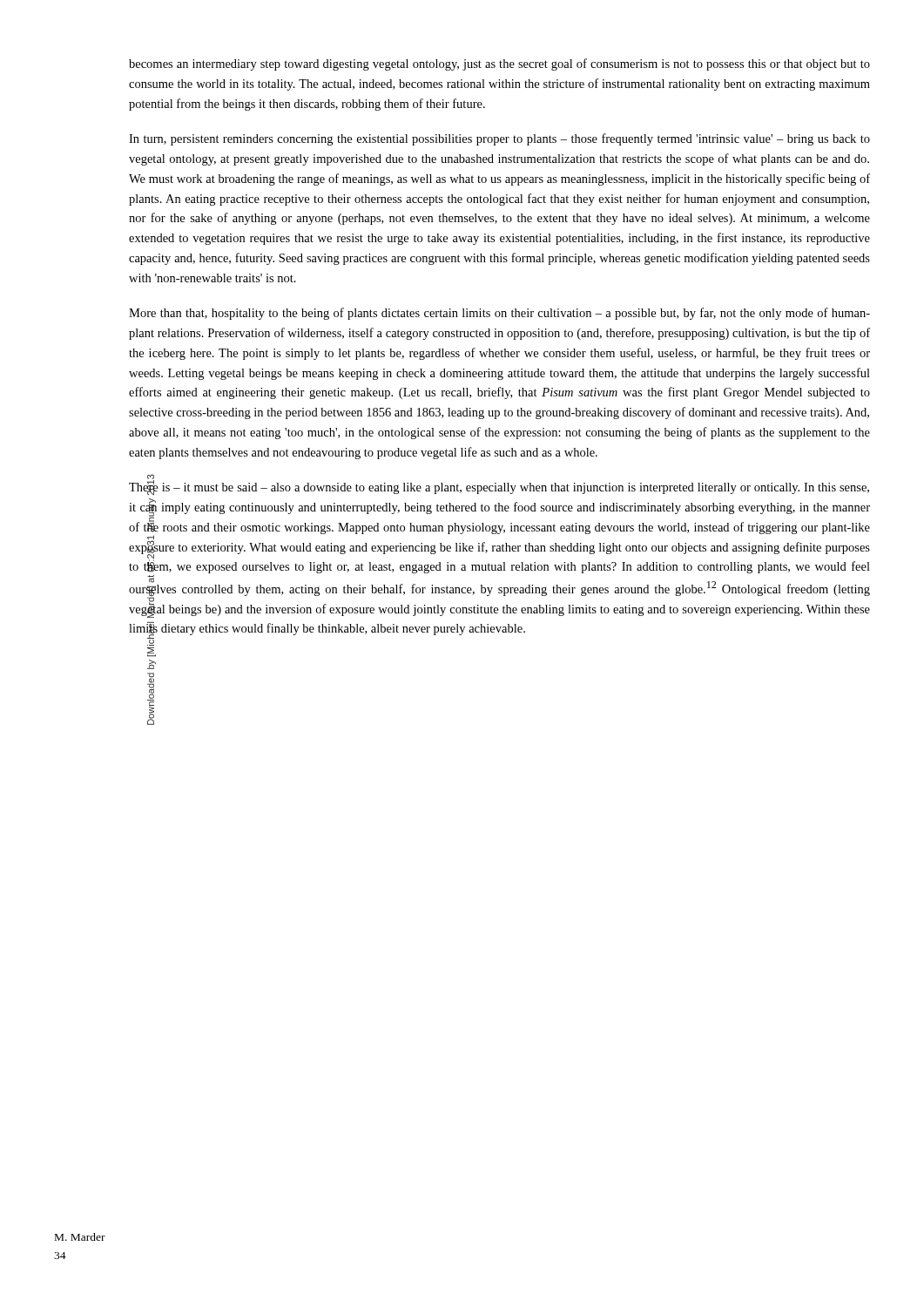This screenshot has width=924, height=1307.
Task: Find the element starting "In turn, persistent reminders concerning the"
Action: [x=499, y=208]
